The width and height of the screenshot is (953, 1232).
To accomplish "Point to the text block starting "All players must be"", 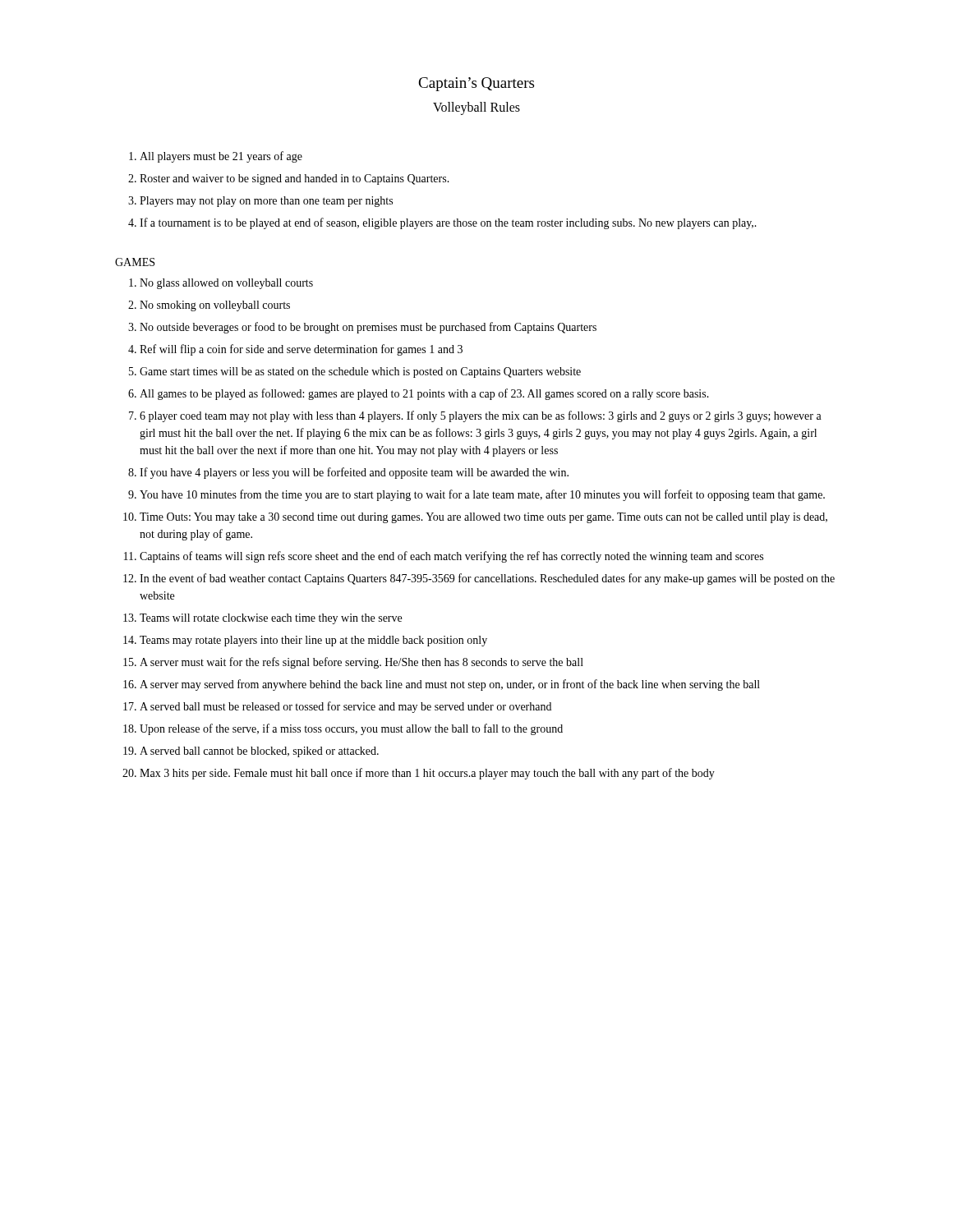I will (221, 157).
